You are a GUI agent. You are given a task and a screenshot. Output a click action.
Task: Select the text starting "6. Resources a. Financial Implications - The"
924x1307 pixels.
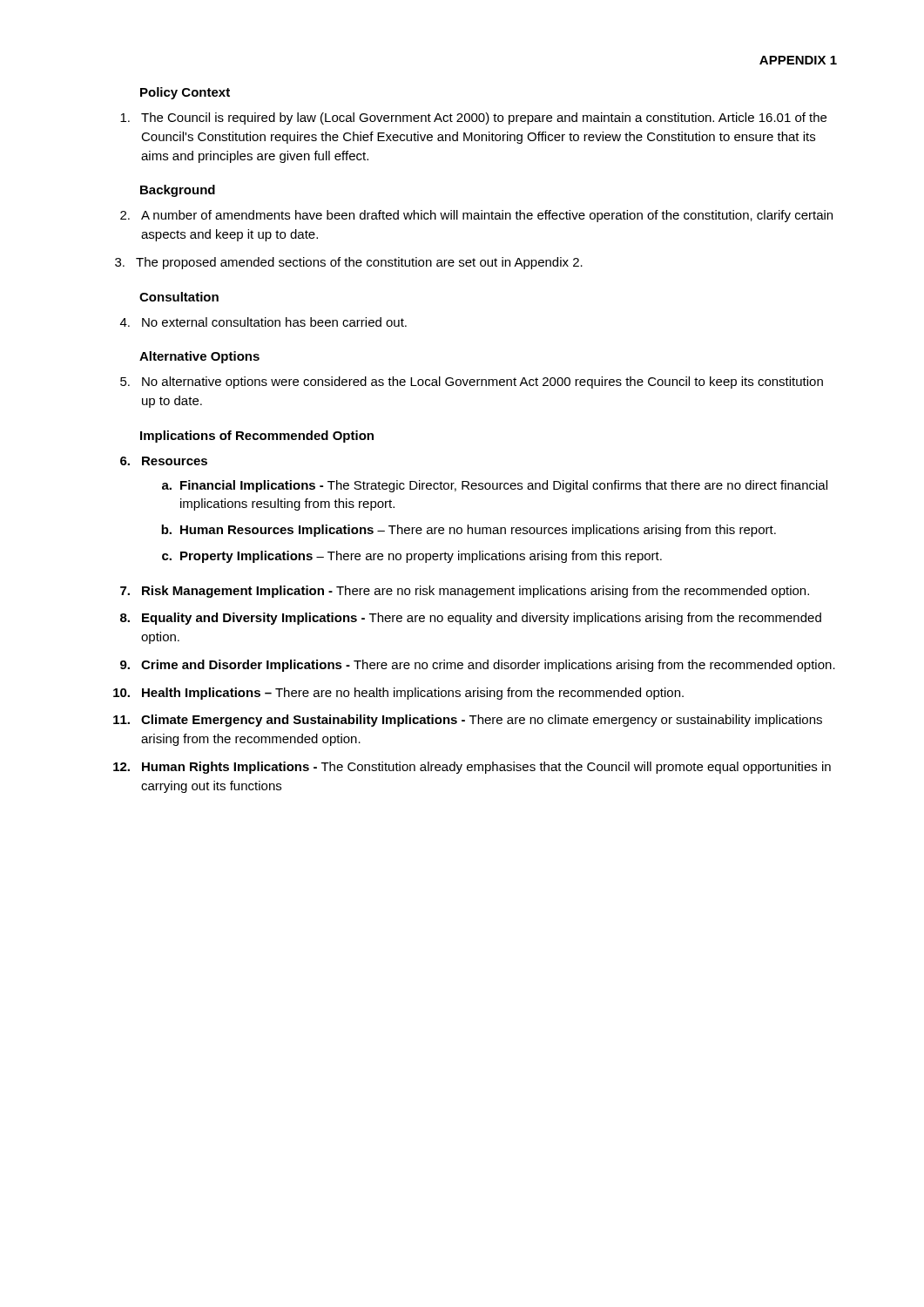coord(164,461)
